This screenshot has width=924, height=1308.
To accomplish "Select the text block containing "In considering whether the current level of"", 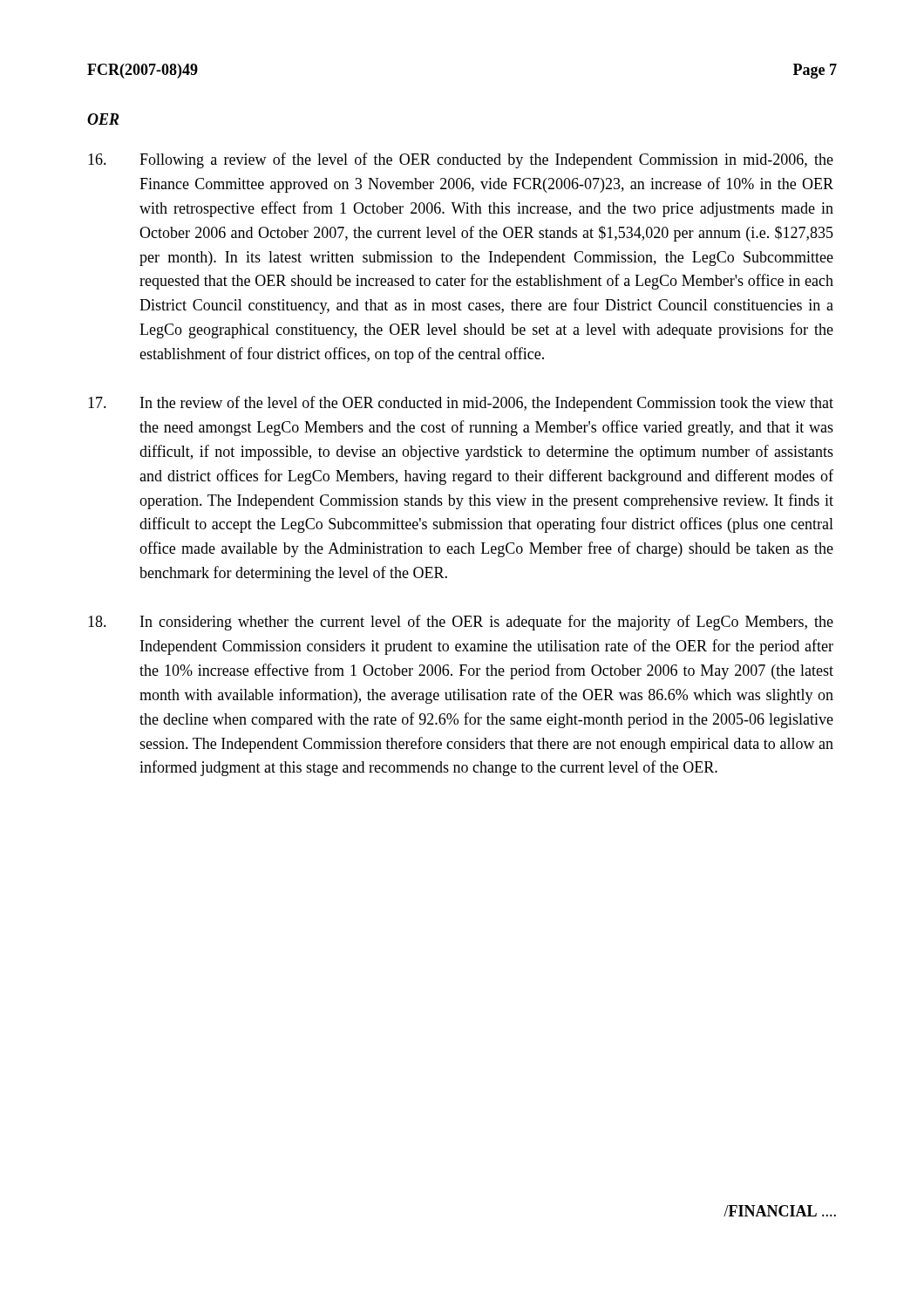I will click(460, 696).
